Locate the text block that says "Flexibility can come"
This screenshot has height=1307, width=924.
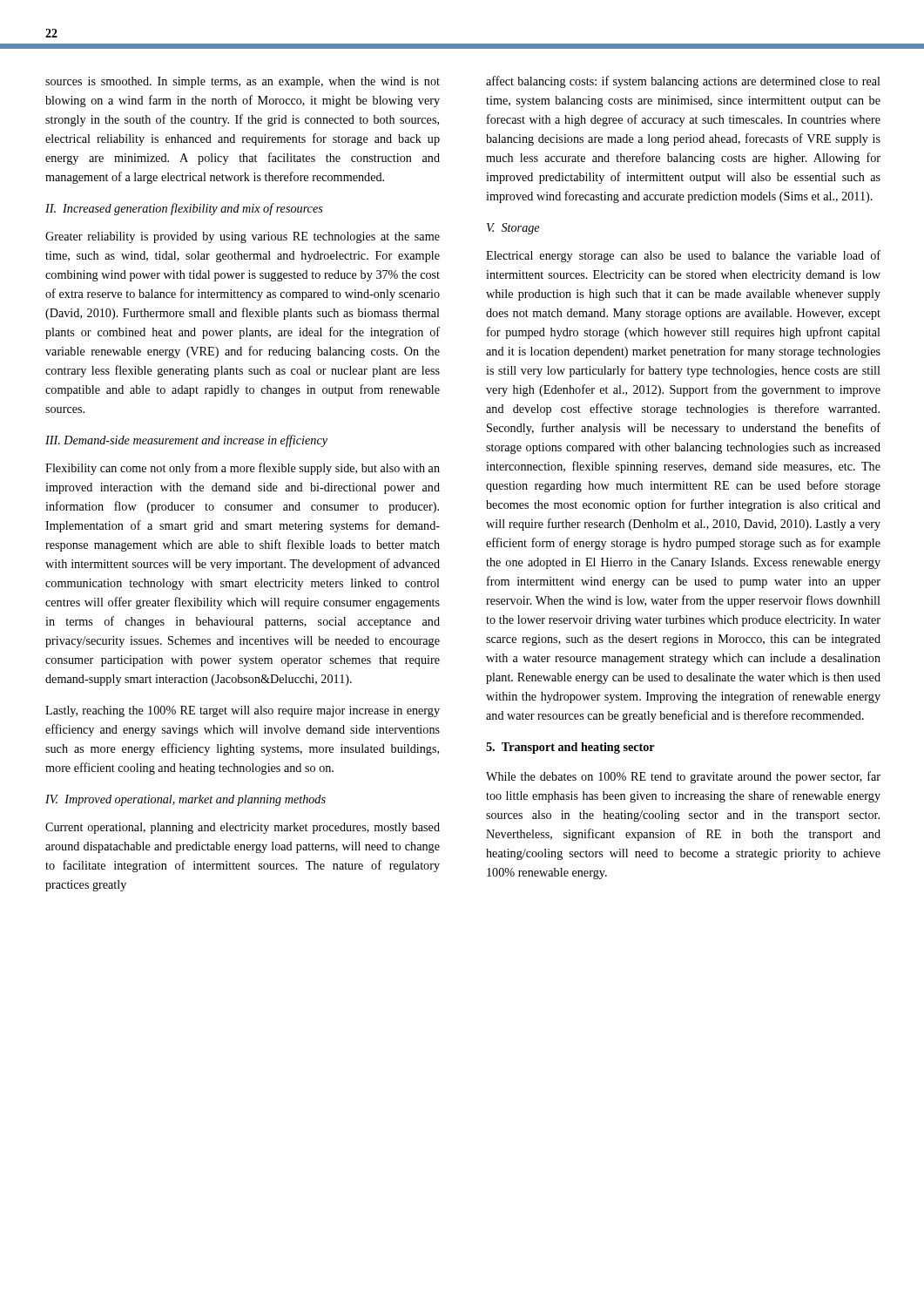[x=243, y=573]
